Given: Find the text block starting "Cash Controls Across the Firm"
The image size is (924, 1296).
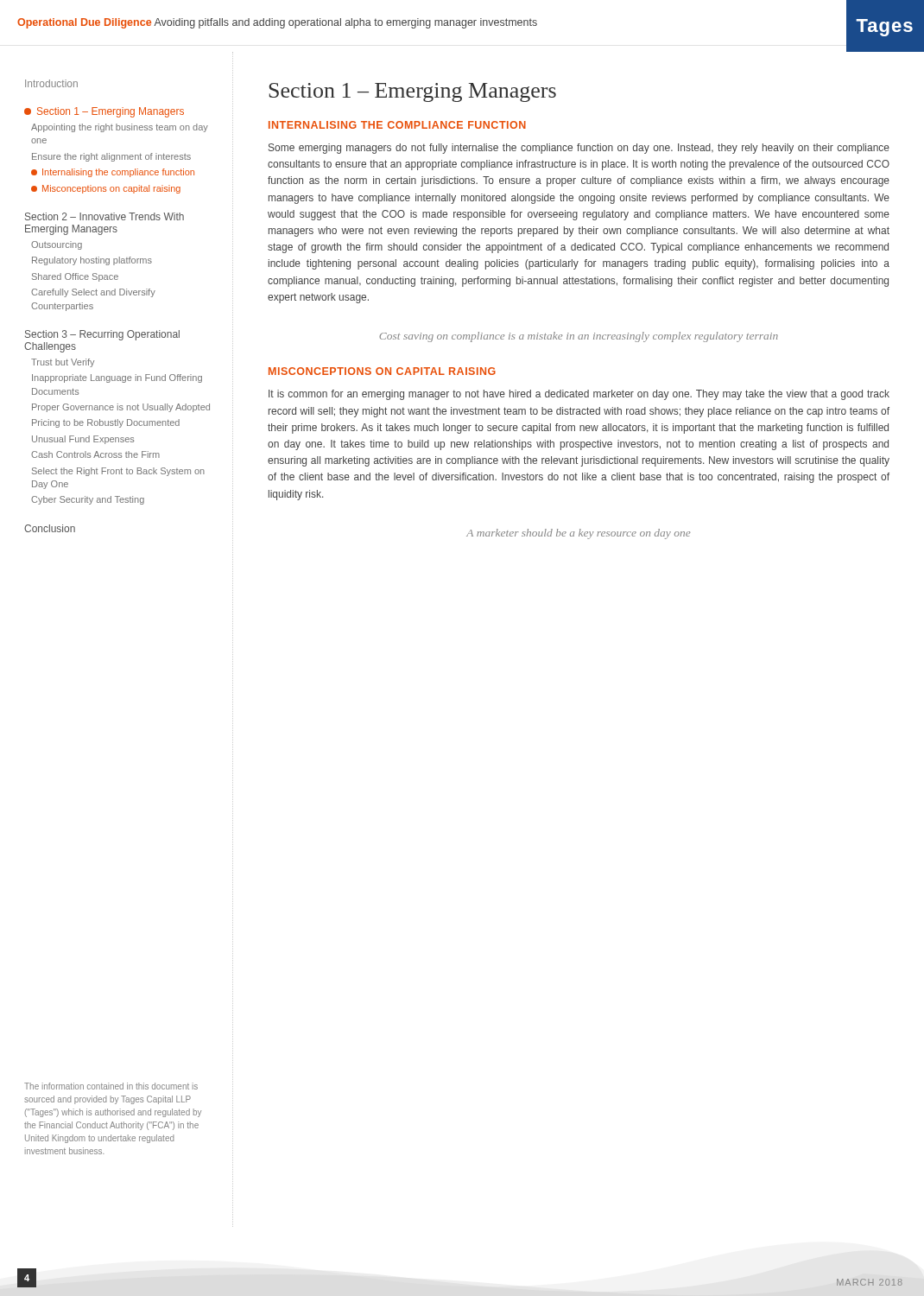Looking at the screenshot, I should (95, 455).
